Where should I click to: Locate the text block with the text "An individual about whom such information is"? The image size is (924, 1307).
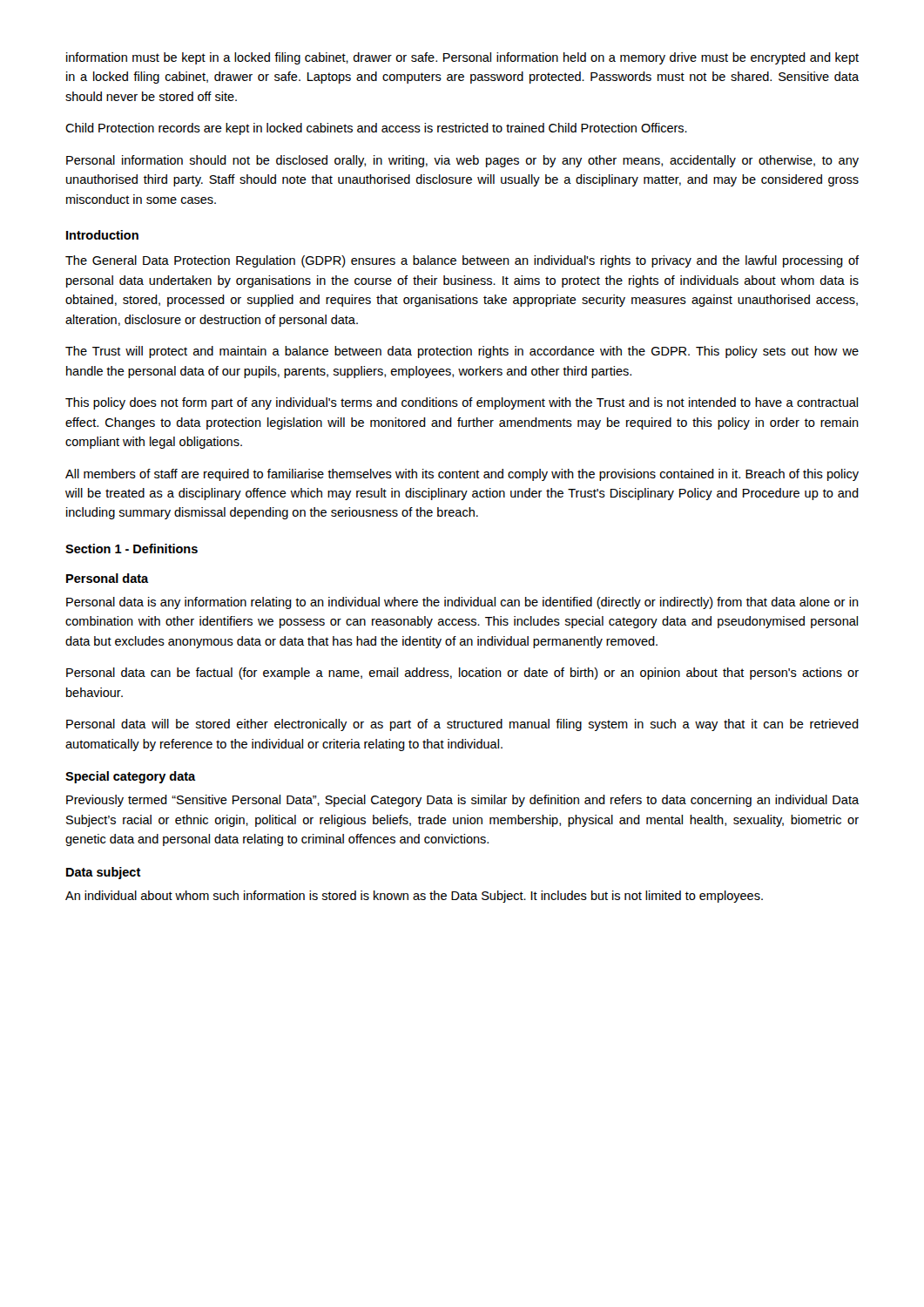click(415, 895)
